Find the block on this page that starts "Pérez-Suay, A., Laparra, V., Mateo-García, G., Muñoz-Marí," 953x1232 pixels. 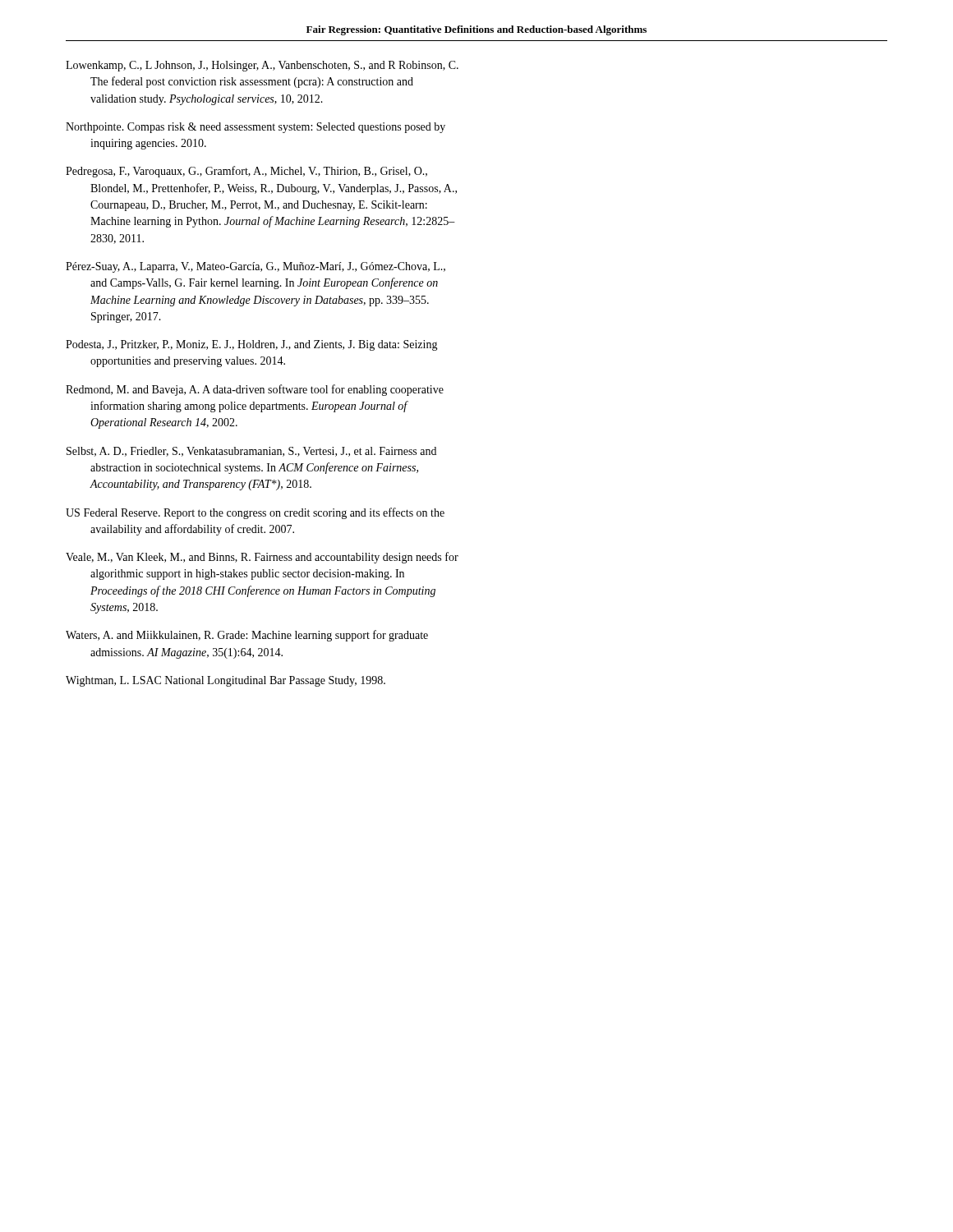256,291
